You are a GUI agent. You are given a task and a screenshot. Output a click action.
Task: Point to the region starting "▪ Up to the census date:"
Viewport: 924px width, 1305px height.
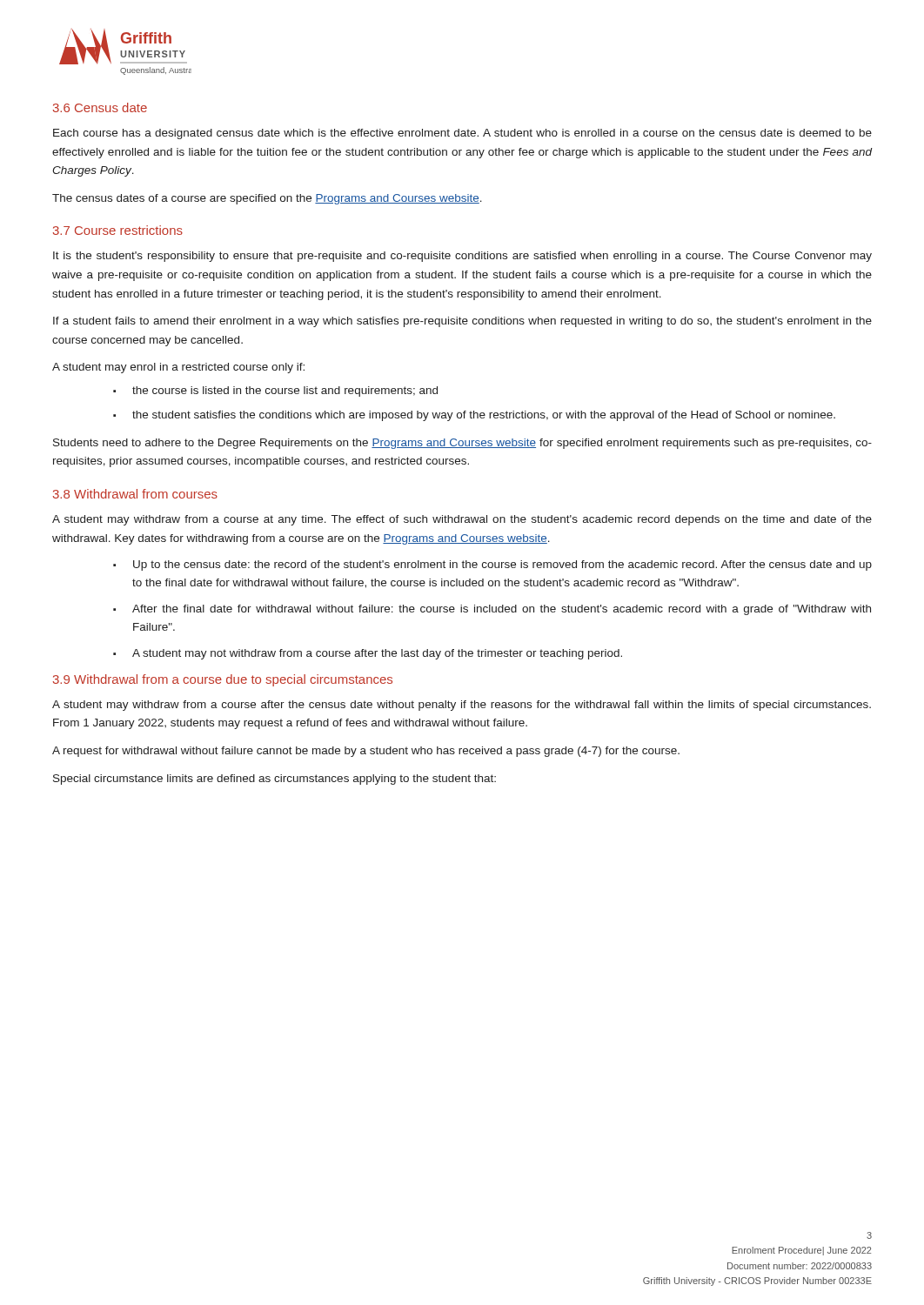pyautogui.click(x=497, y=573)
